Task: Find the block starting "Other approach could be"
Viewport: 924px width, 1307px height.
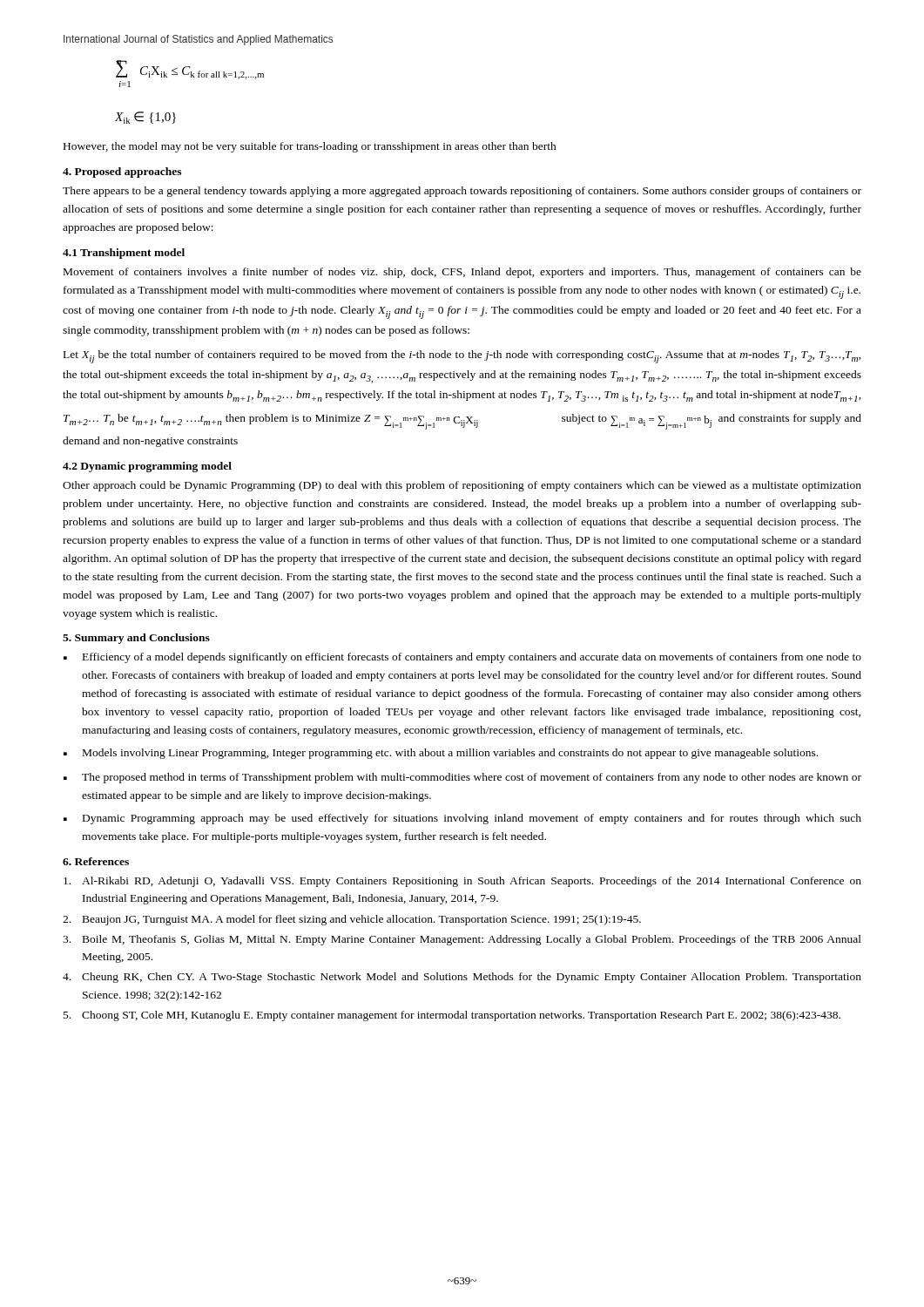Action: click(x=462, y=549)
